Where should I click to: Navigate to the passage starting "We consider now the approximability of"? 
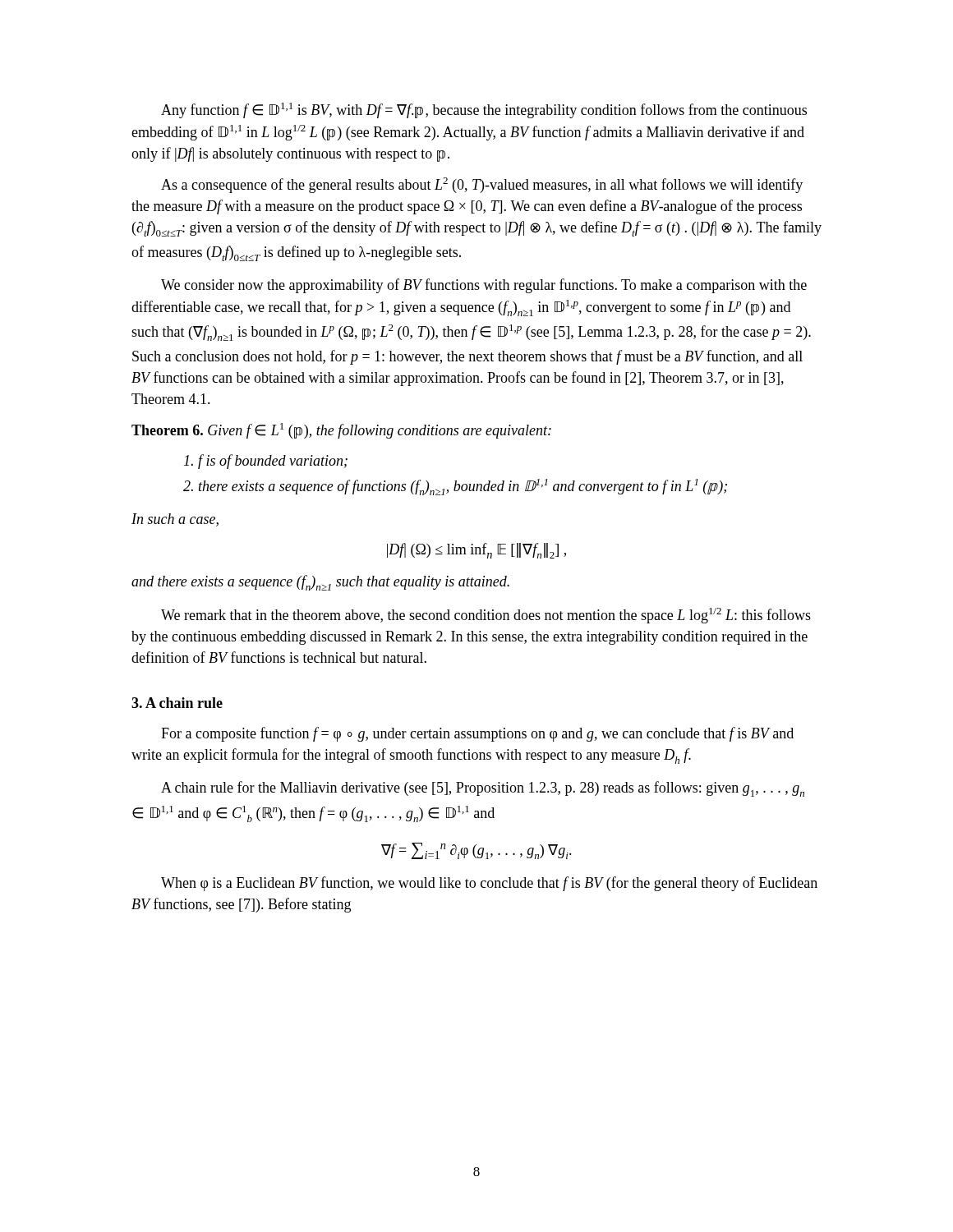(x=476, y=342)
